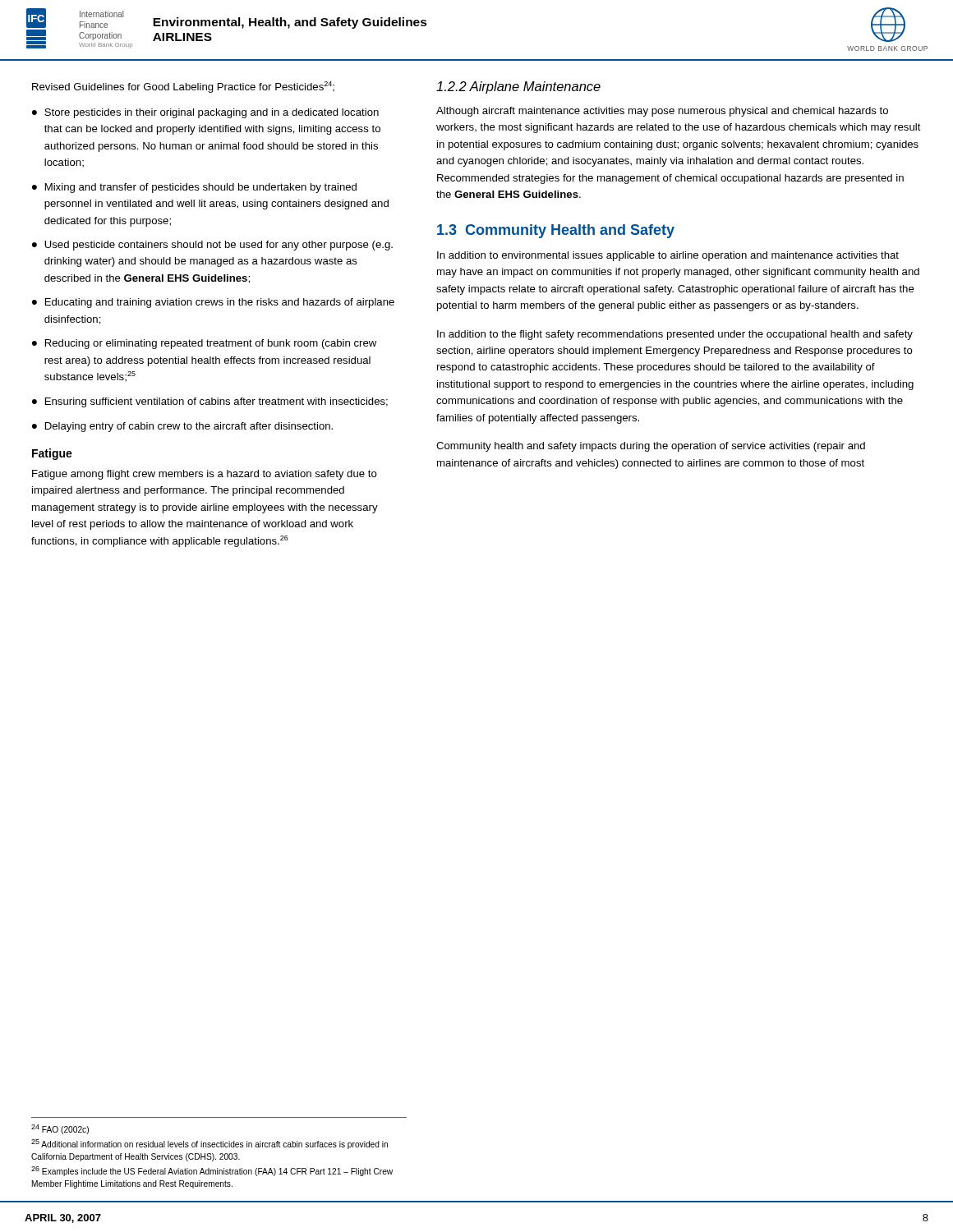Screen dimensions: 1232x953
Task: Locate the text "1.2.2 Airplane Maintenance"
Action: (519, 86)
